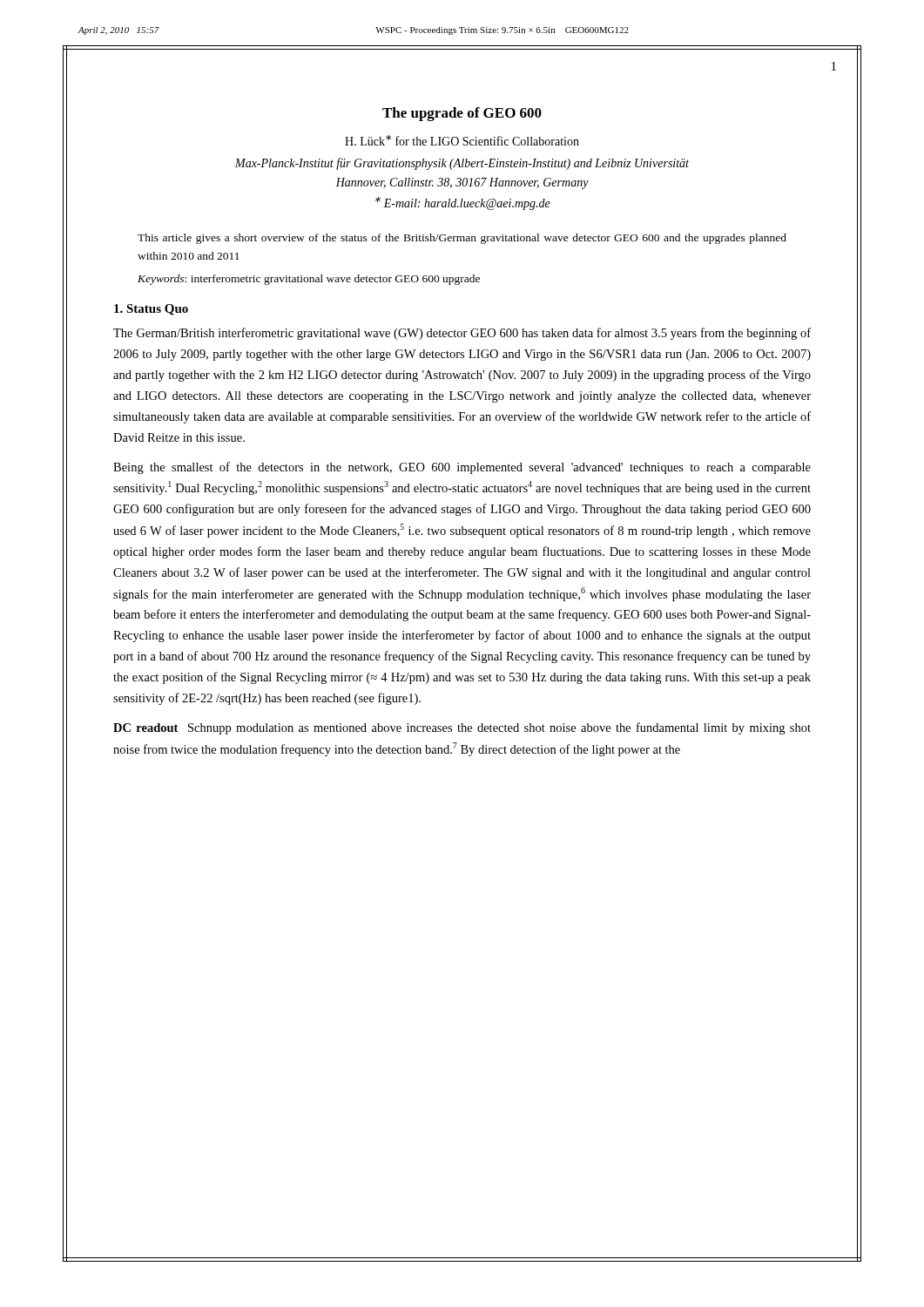Click on the element starting "Max-Planck-Institut für Gravitationsphysik (Albert-Einstein-Institut) and Leibniz"
This screenshot has height=1307, width=924.
tap(462, 183)
